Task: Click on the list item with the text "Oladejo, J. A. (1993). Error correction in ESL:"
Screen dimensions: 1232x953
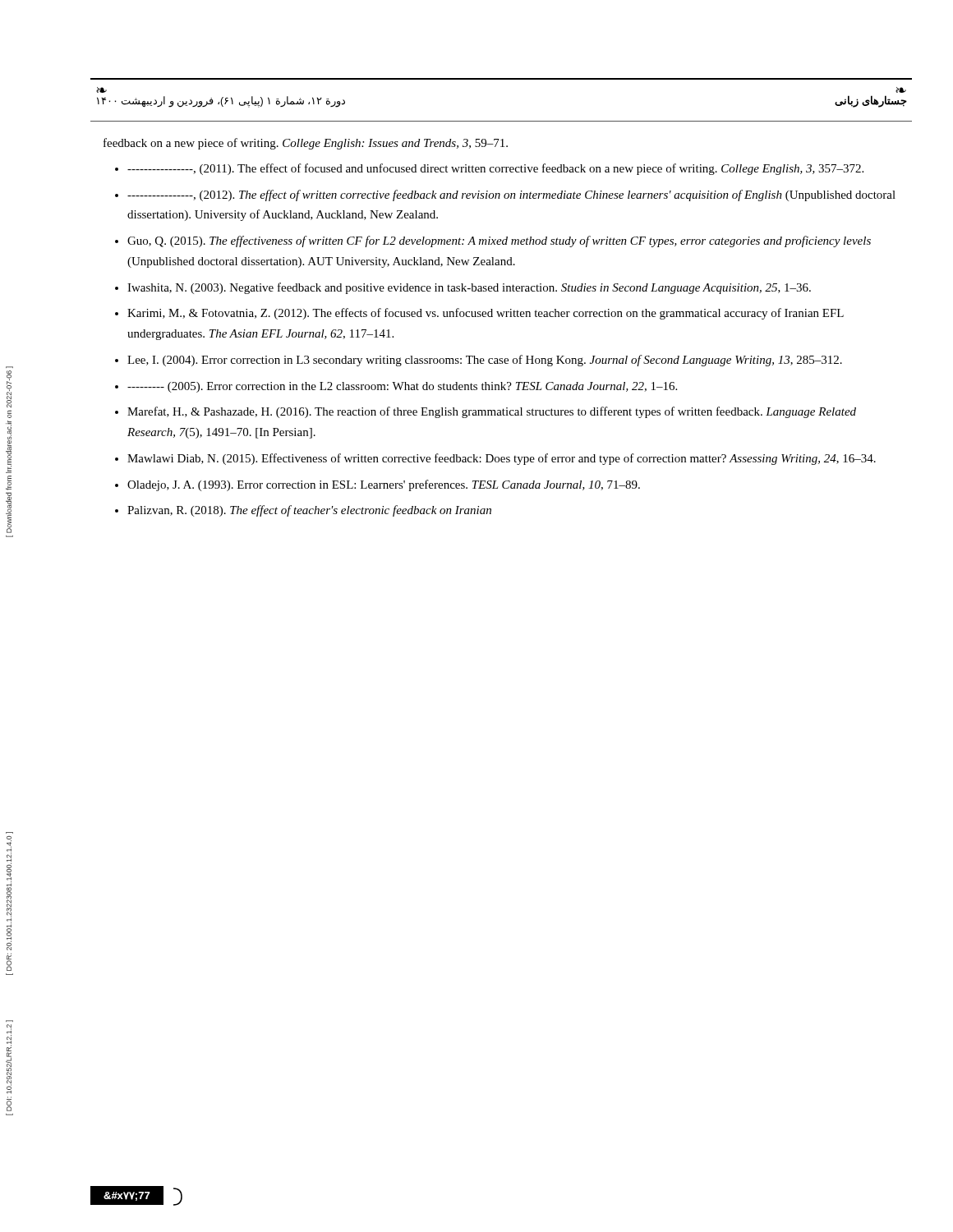Action: point(384,484)
